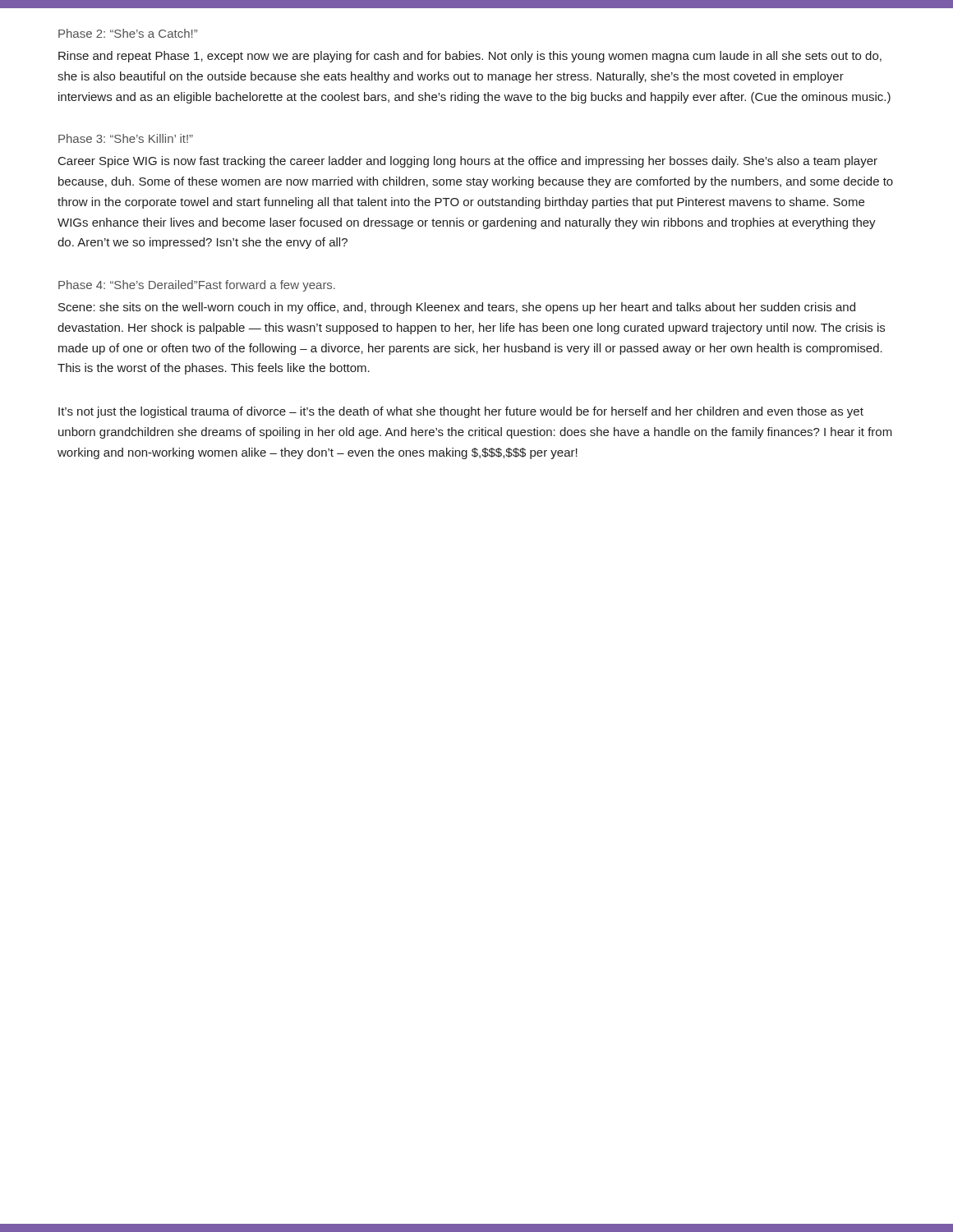Click the section header that begins "Phase 2: “She’s a"

[x=128, y=33]
